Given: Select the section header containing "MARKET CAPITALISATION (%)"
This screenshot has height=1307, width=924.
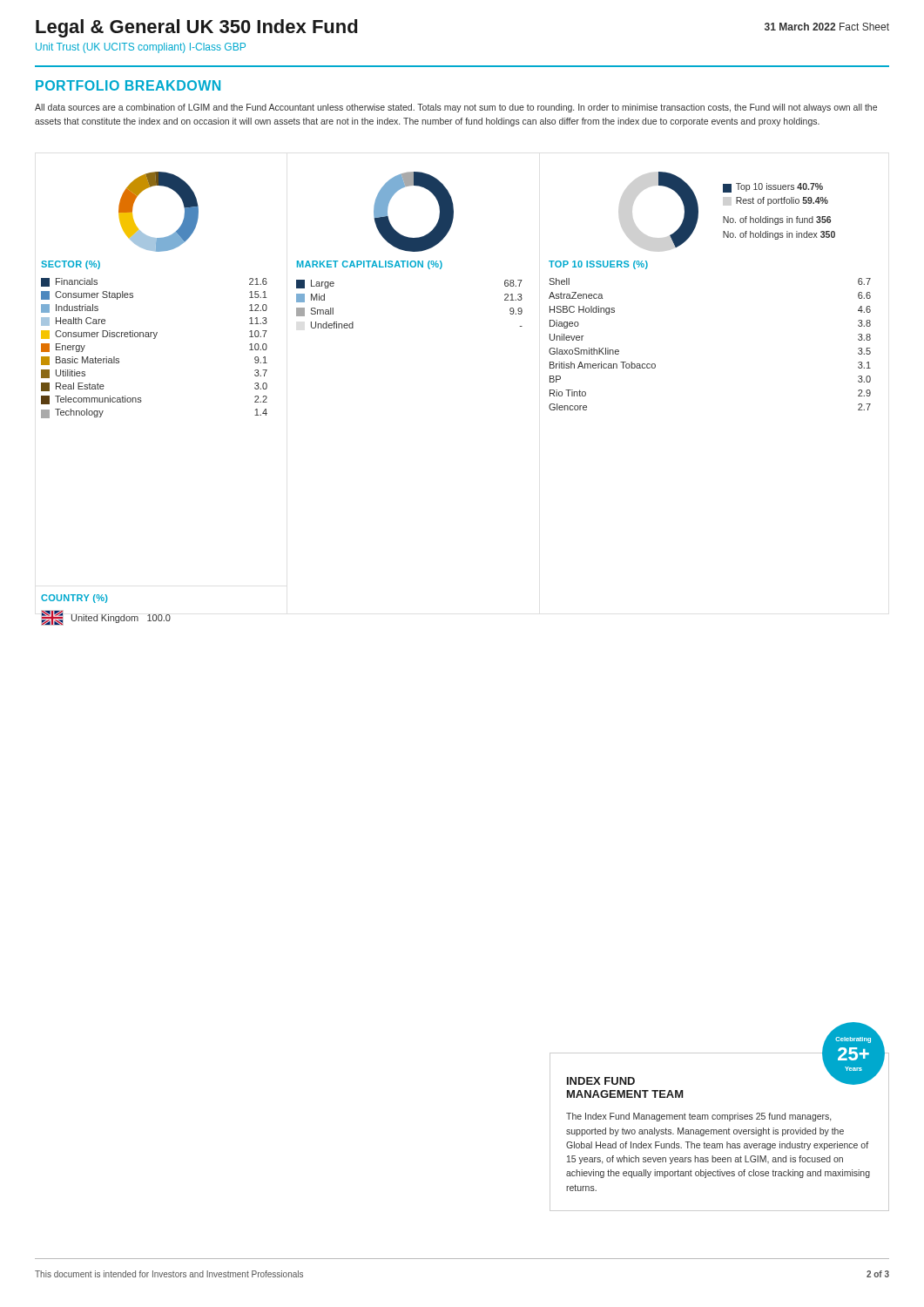Looking at the screenshot, I should [369, 264].
